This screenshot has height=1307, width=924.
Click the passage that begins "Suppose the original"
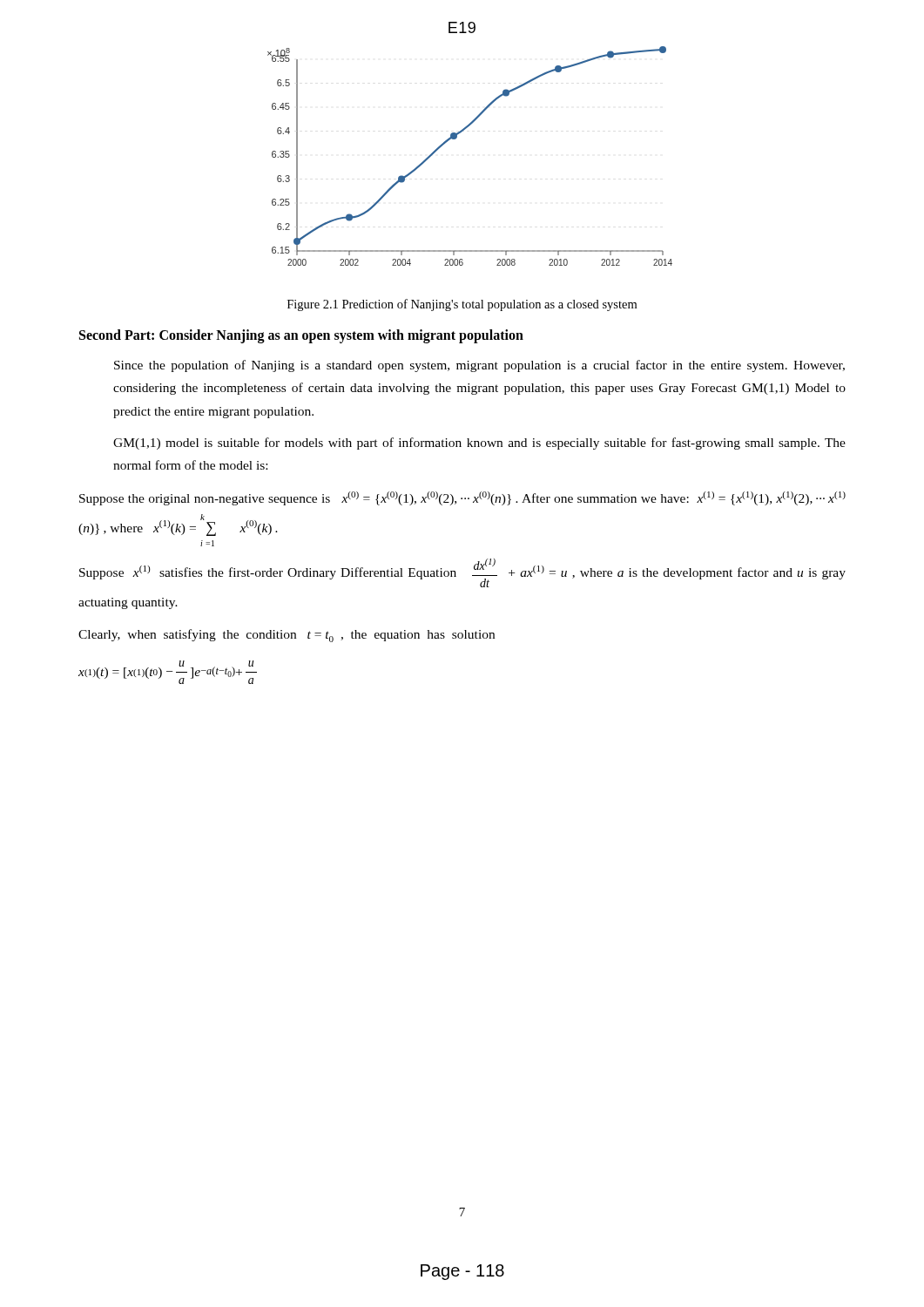[x=462, y=498]
